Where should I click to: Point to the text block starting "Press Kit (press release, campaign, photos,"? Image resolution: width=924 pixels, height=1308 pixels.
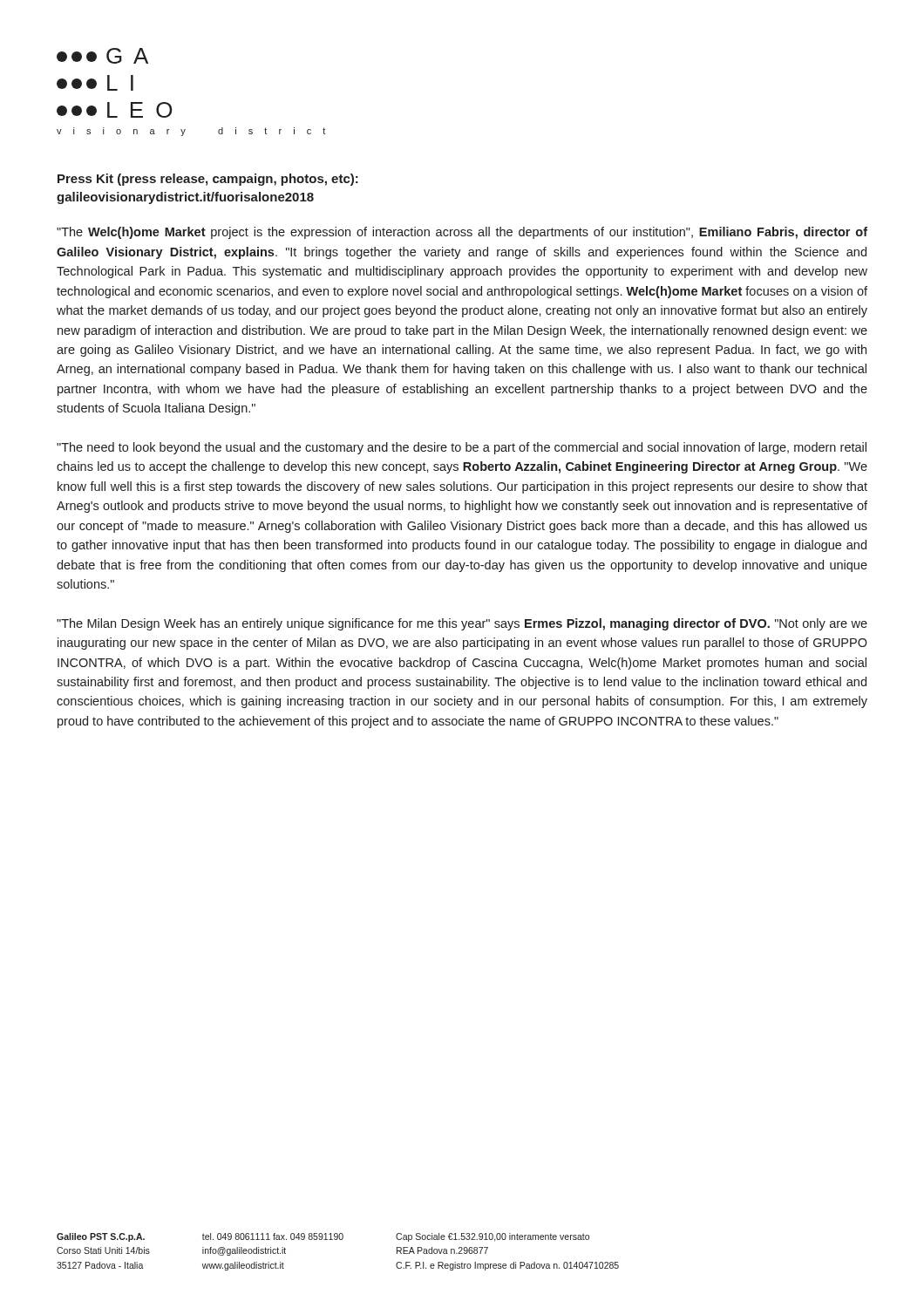click(208, 180)
